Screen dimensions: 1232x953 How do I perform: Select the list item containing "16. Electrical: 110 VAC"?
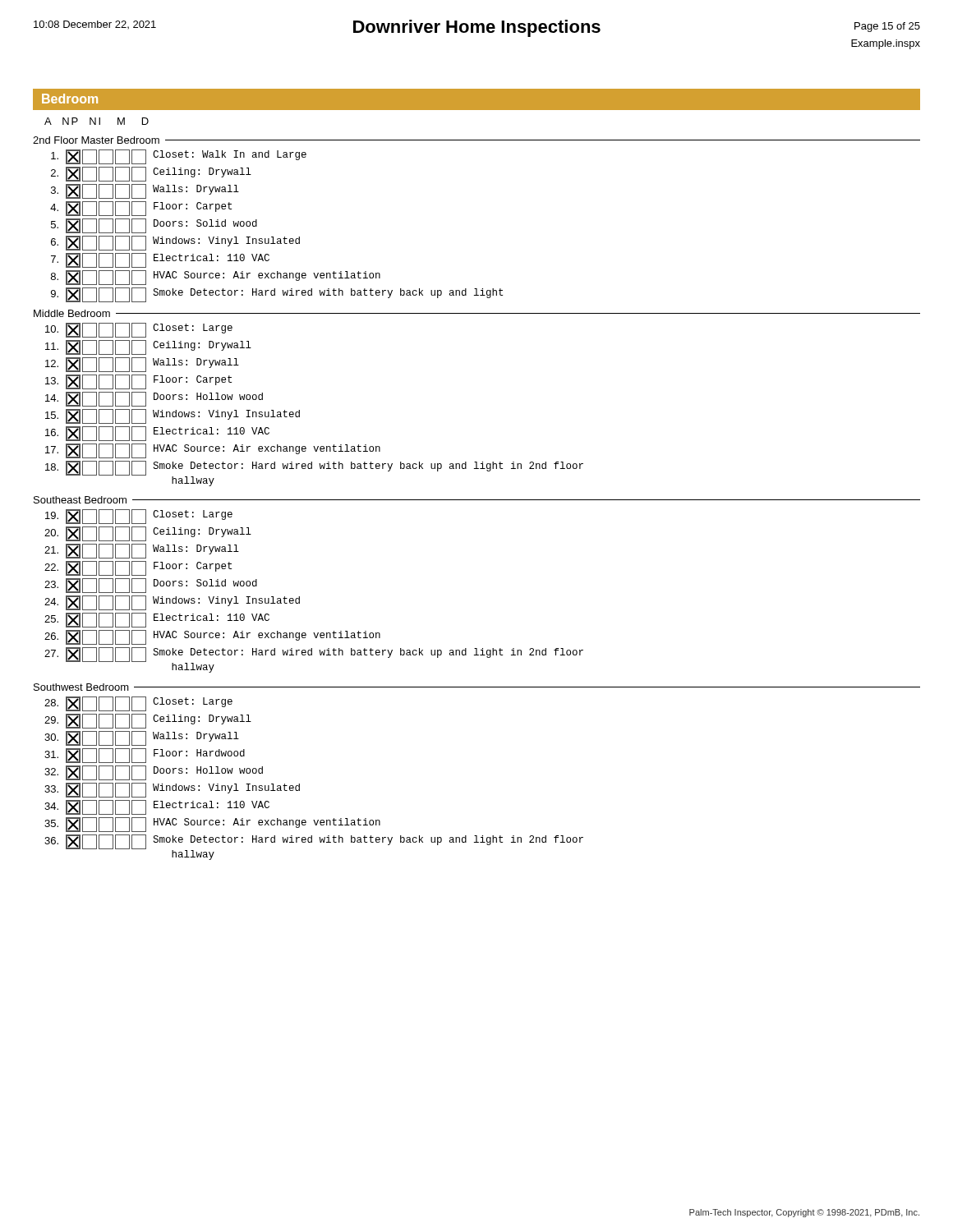[x=157, y=434]
